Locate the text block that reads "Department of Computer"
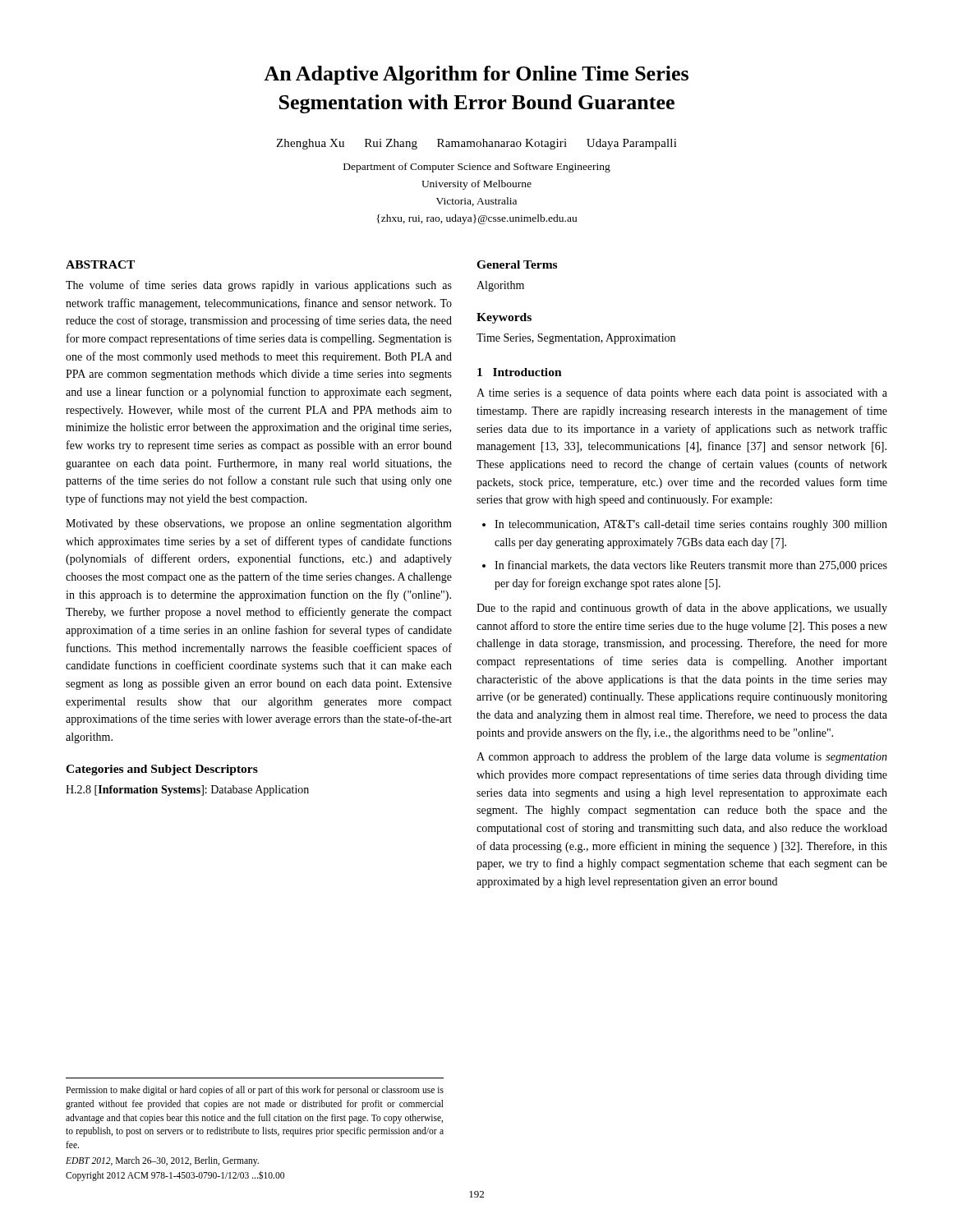The image size is (953, 1232). point(476,192)
